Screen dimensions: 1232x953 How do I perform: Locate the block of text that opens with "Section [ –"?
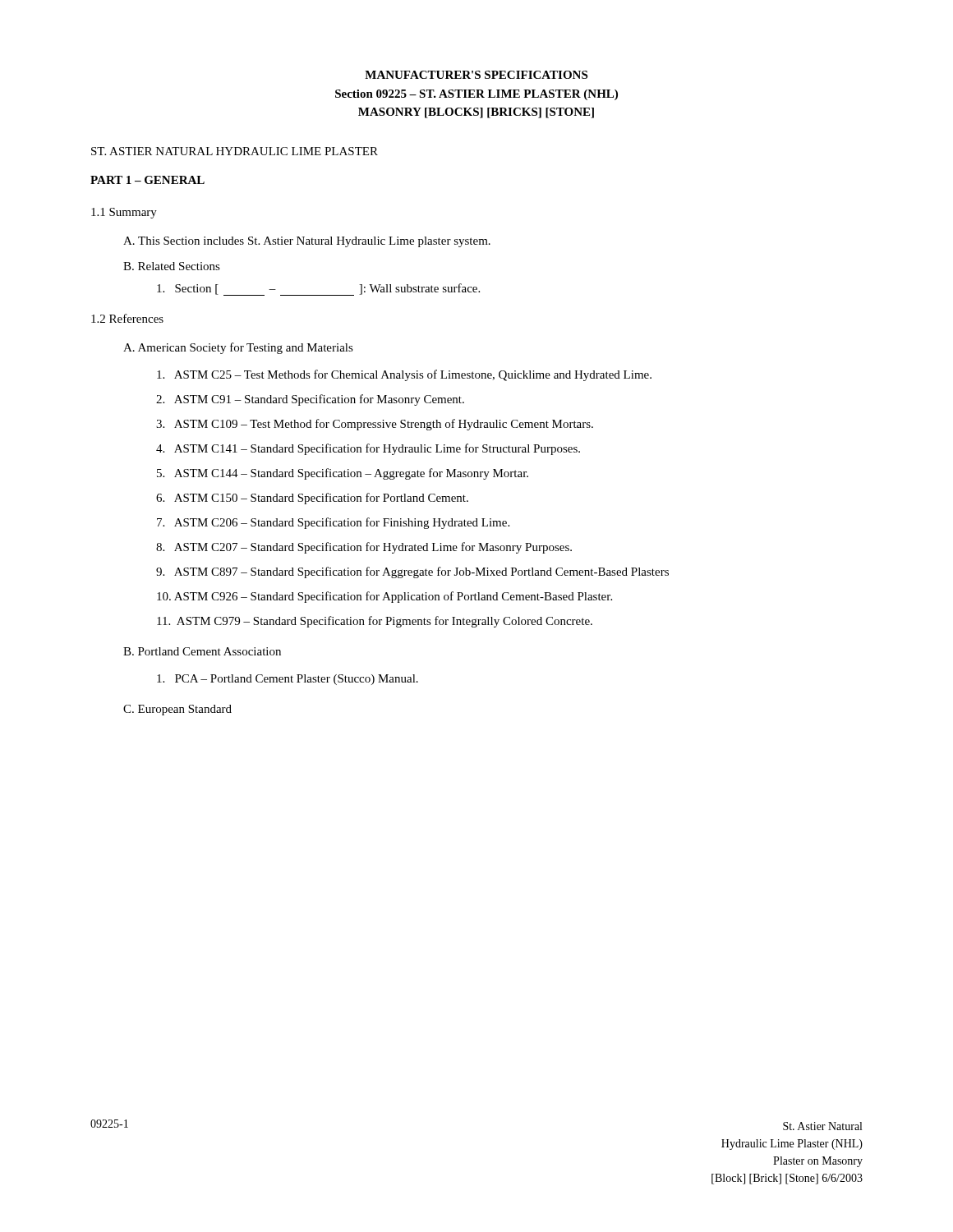318,288
